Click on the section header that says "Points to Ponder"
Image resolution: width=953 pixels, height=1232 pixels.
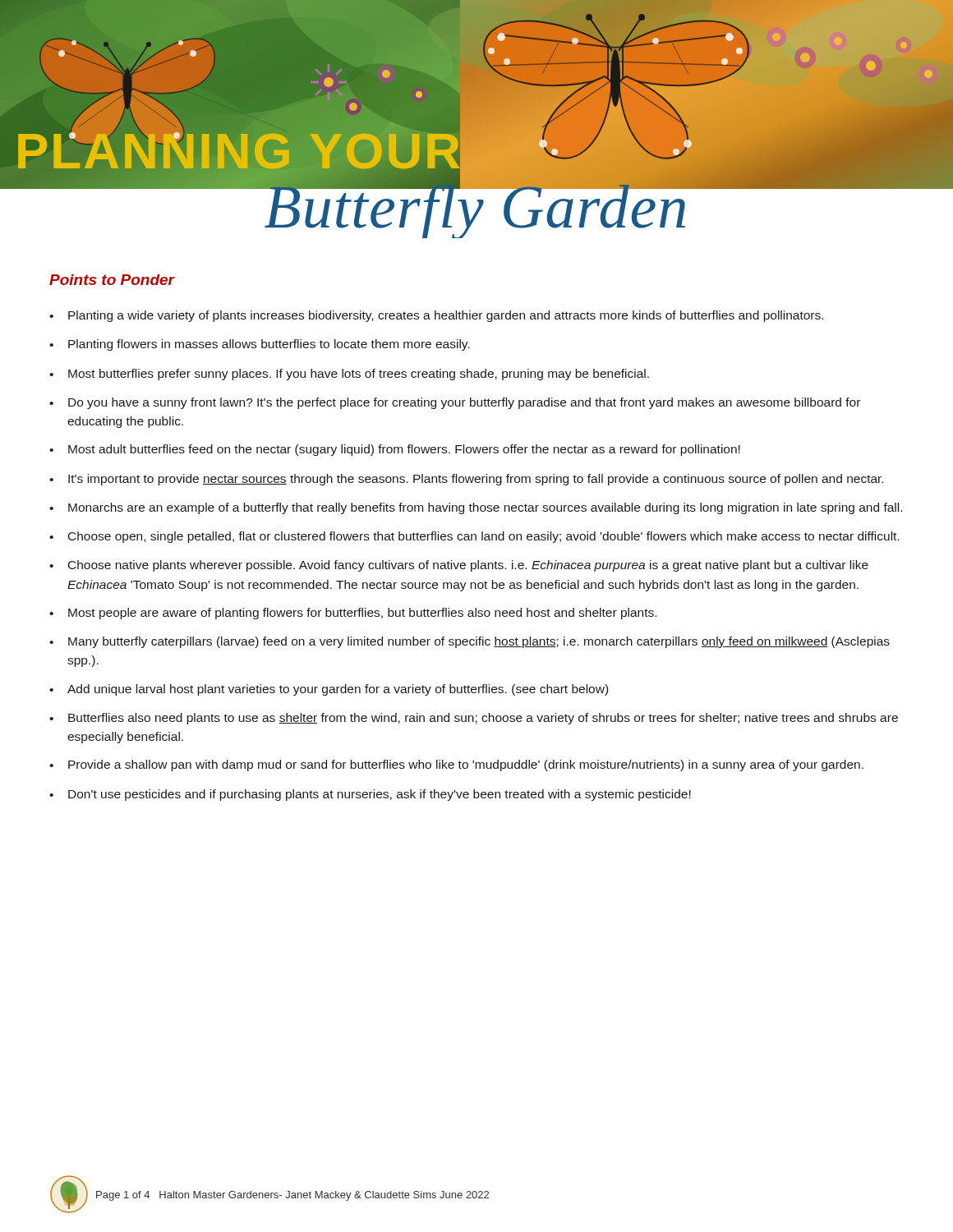pyautogui.click(x=112, y=280)
